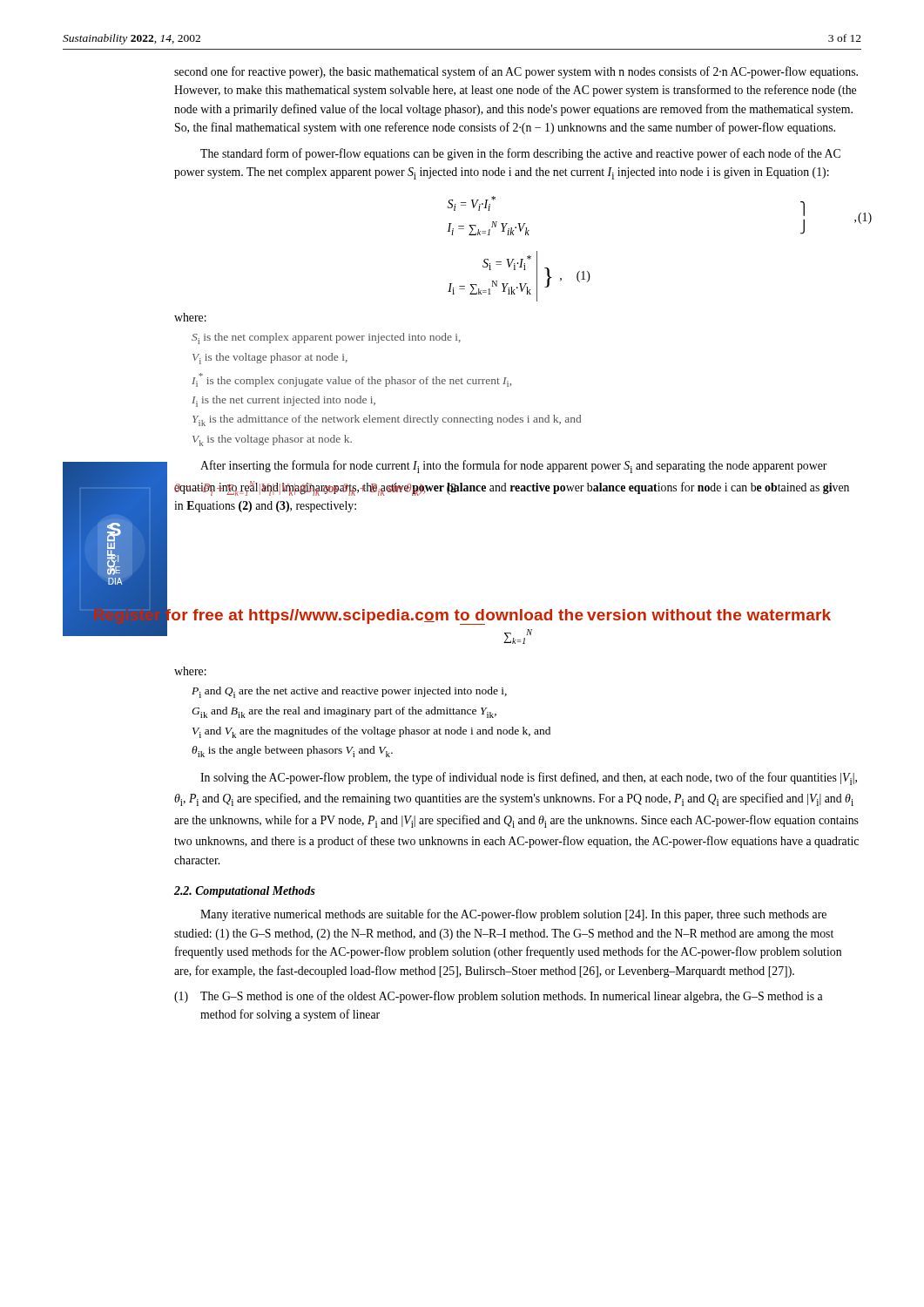The width and height of the screenshot is (924, 1307).
Task: Find the text starting "Gik and Bik are the real and"
Action: [x=344, y=712]
